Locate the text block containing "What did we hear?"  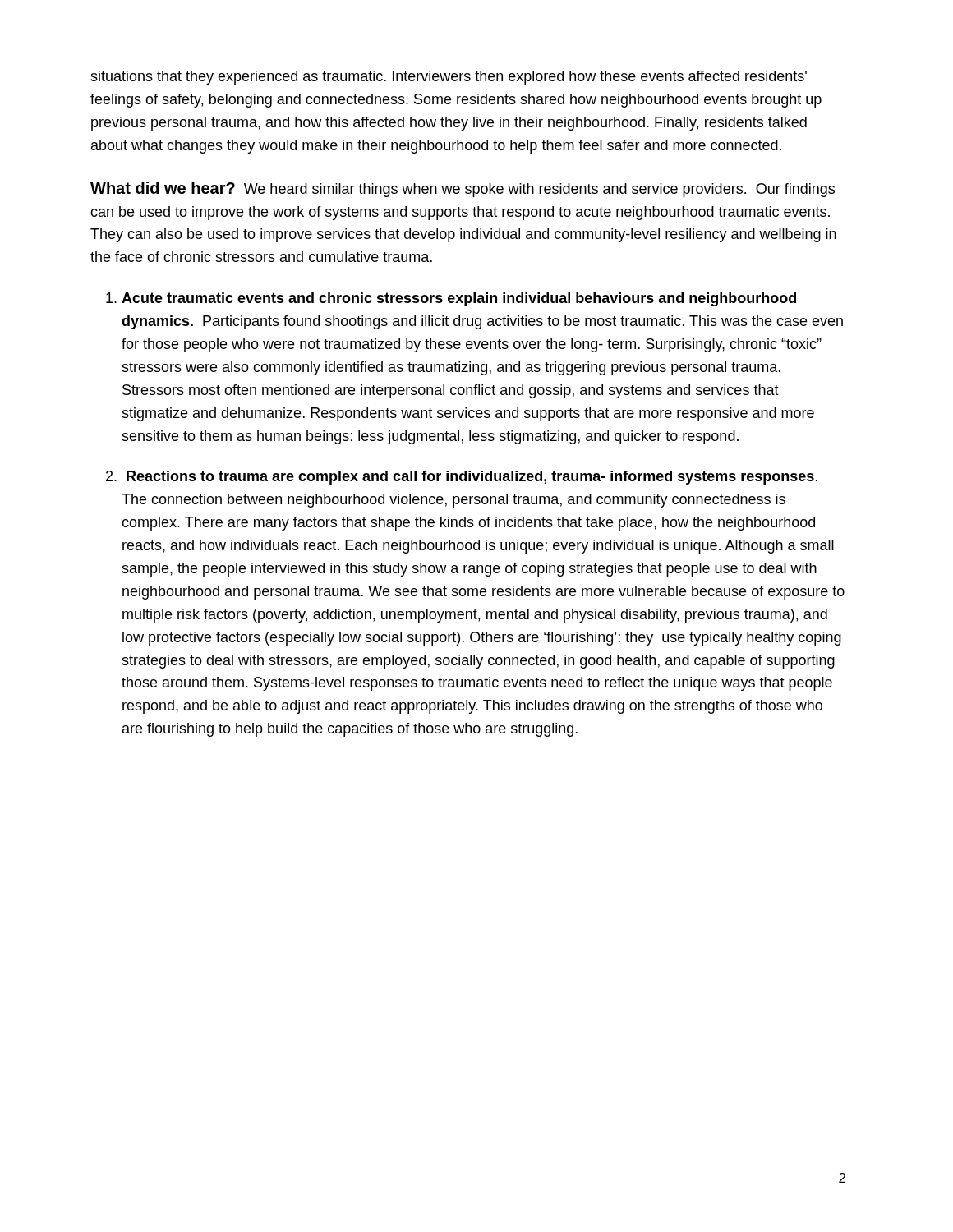pos(464,222)
